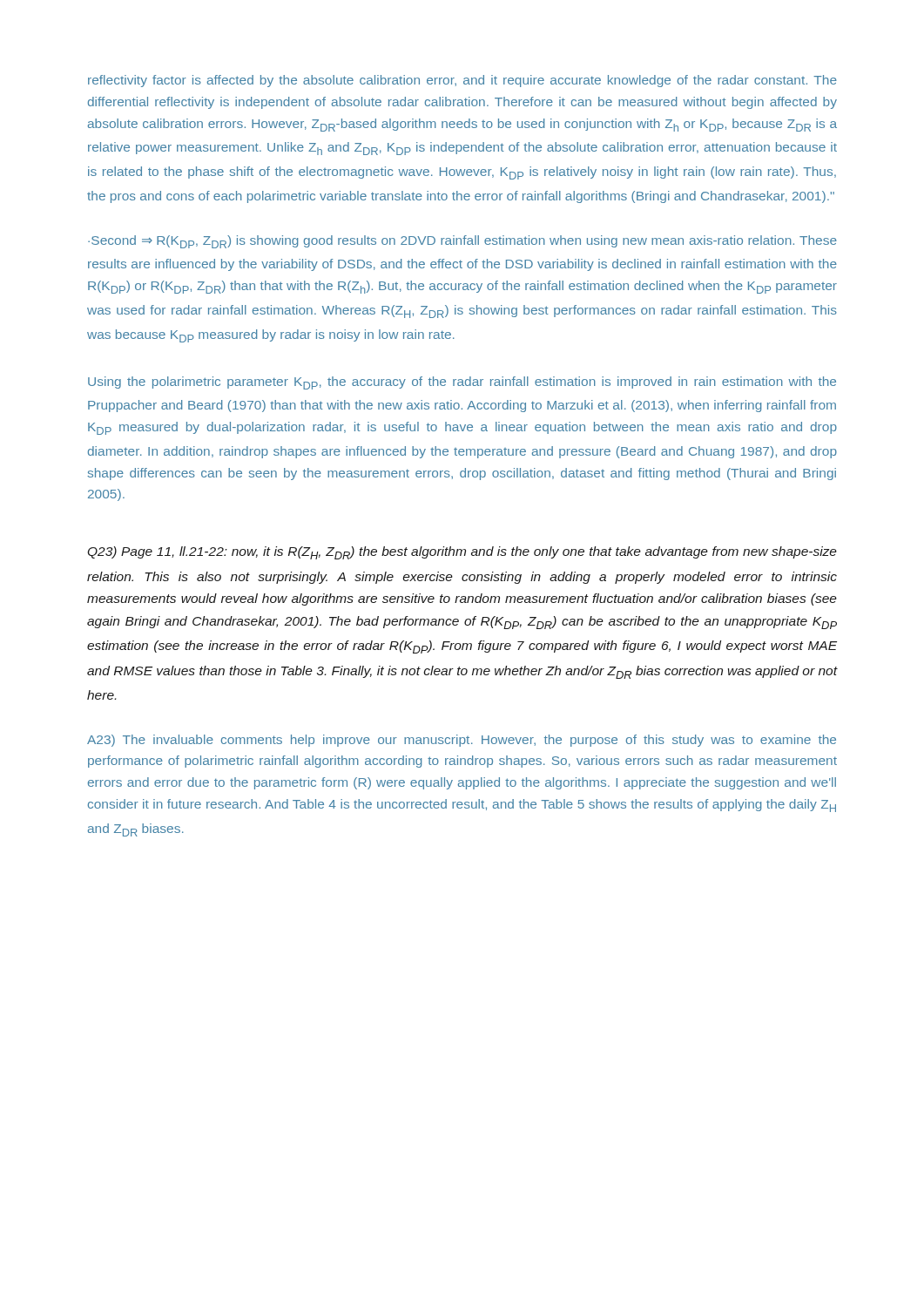Locate the block of text that opens with "·Second ⇒ R(KDP, ZDR)"
Viewport: 924px width, 1307px height.
coord(462,289)
